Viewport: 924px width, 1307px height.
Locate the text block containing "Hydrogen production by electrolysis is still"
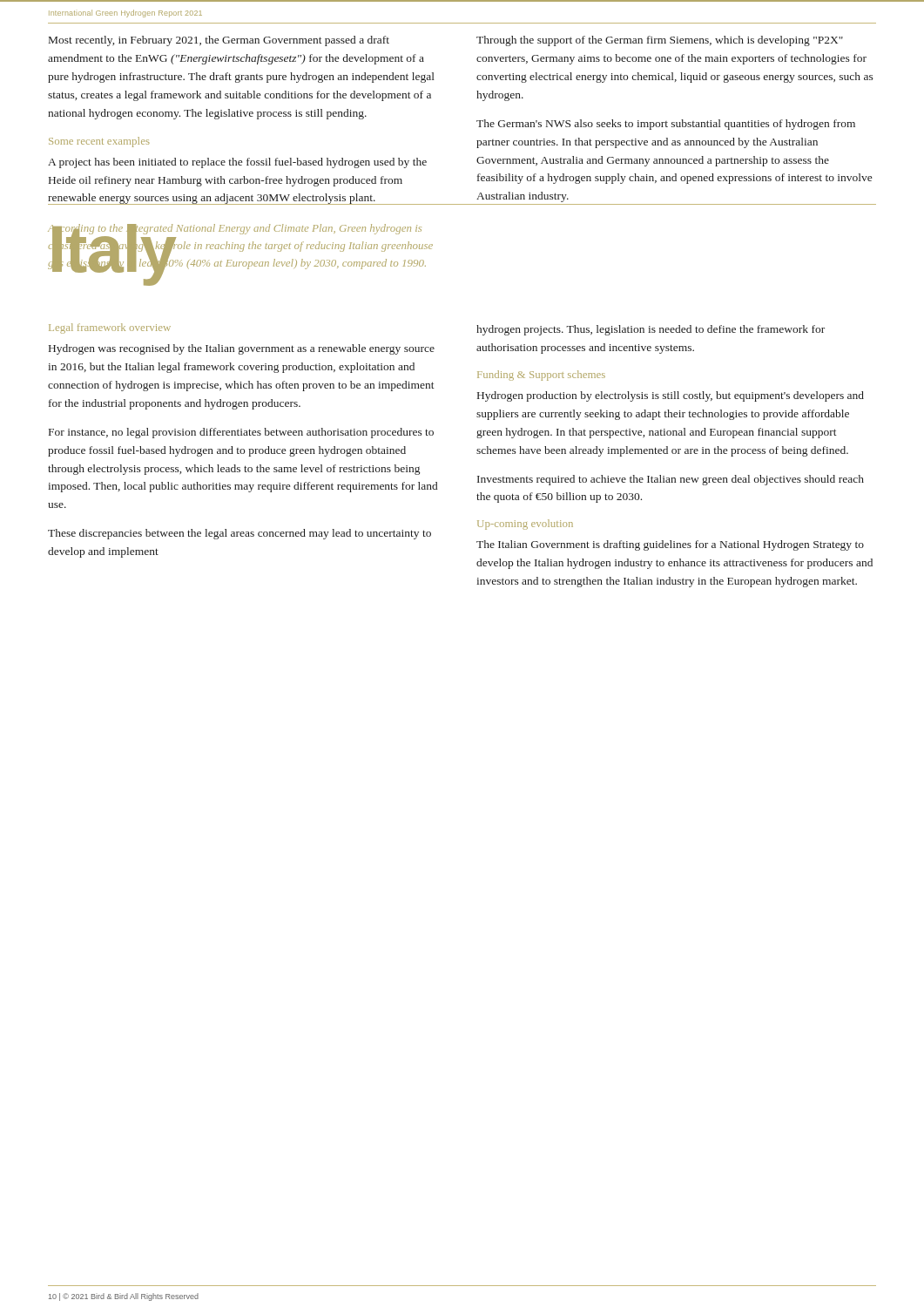(670, 422)
